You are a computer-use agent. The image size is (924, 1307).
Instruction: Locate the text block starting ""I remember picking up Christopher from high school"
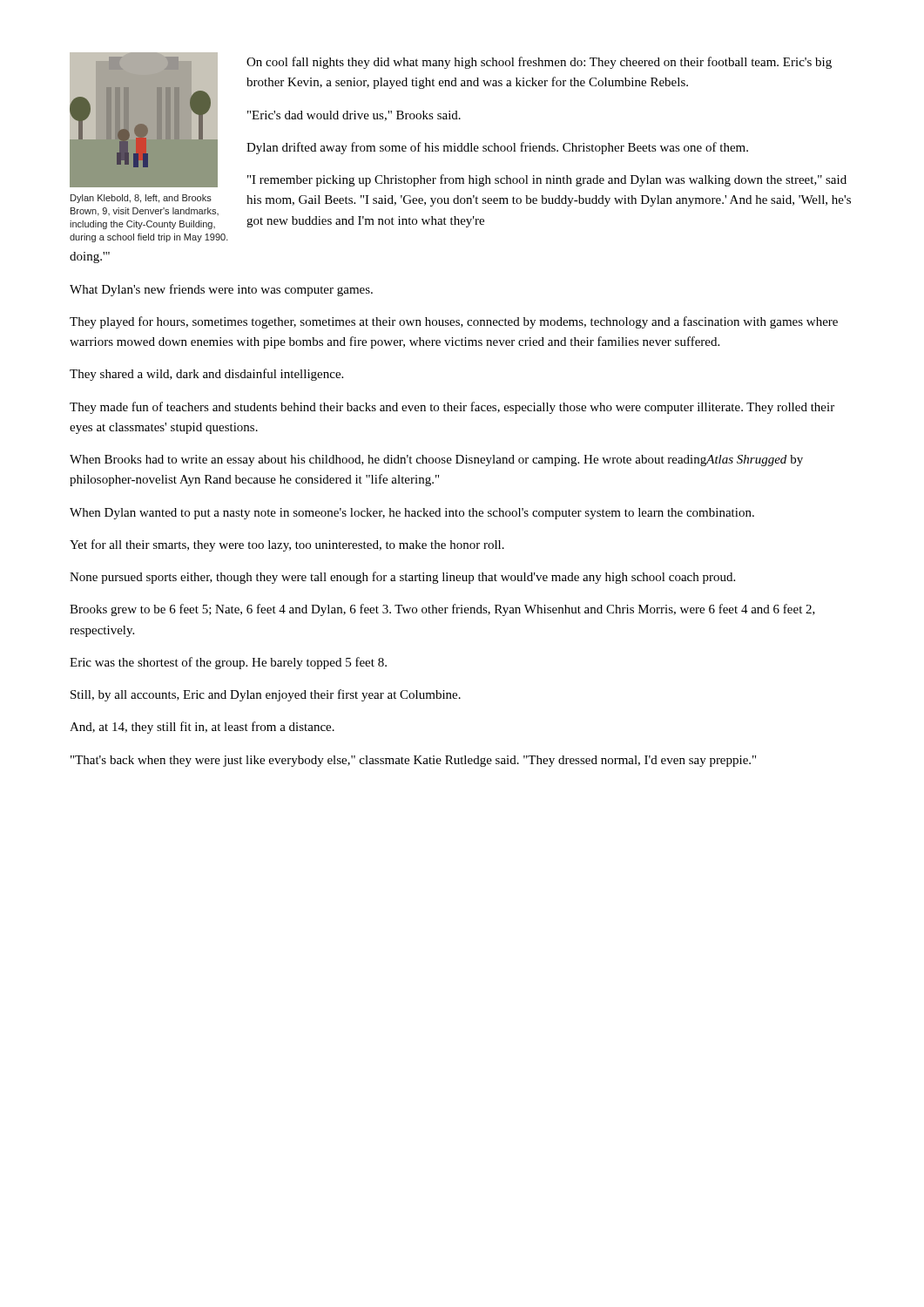pyautogui.click(x=549, y=200)
